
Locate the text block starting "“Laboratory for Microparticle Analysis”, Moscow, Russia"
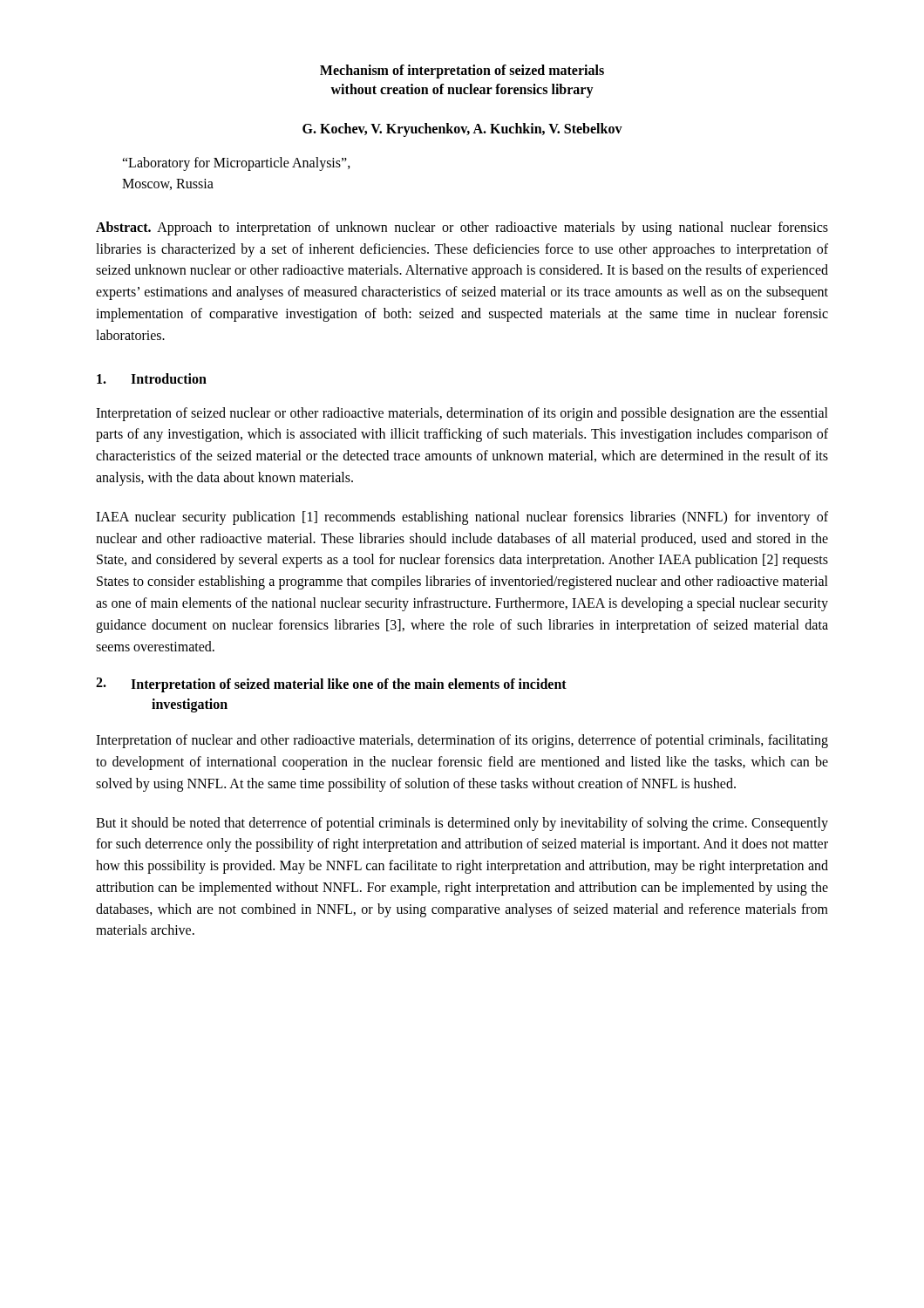[x=236, y=173]
